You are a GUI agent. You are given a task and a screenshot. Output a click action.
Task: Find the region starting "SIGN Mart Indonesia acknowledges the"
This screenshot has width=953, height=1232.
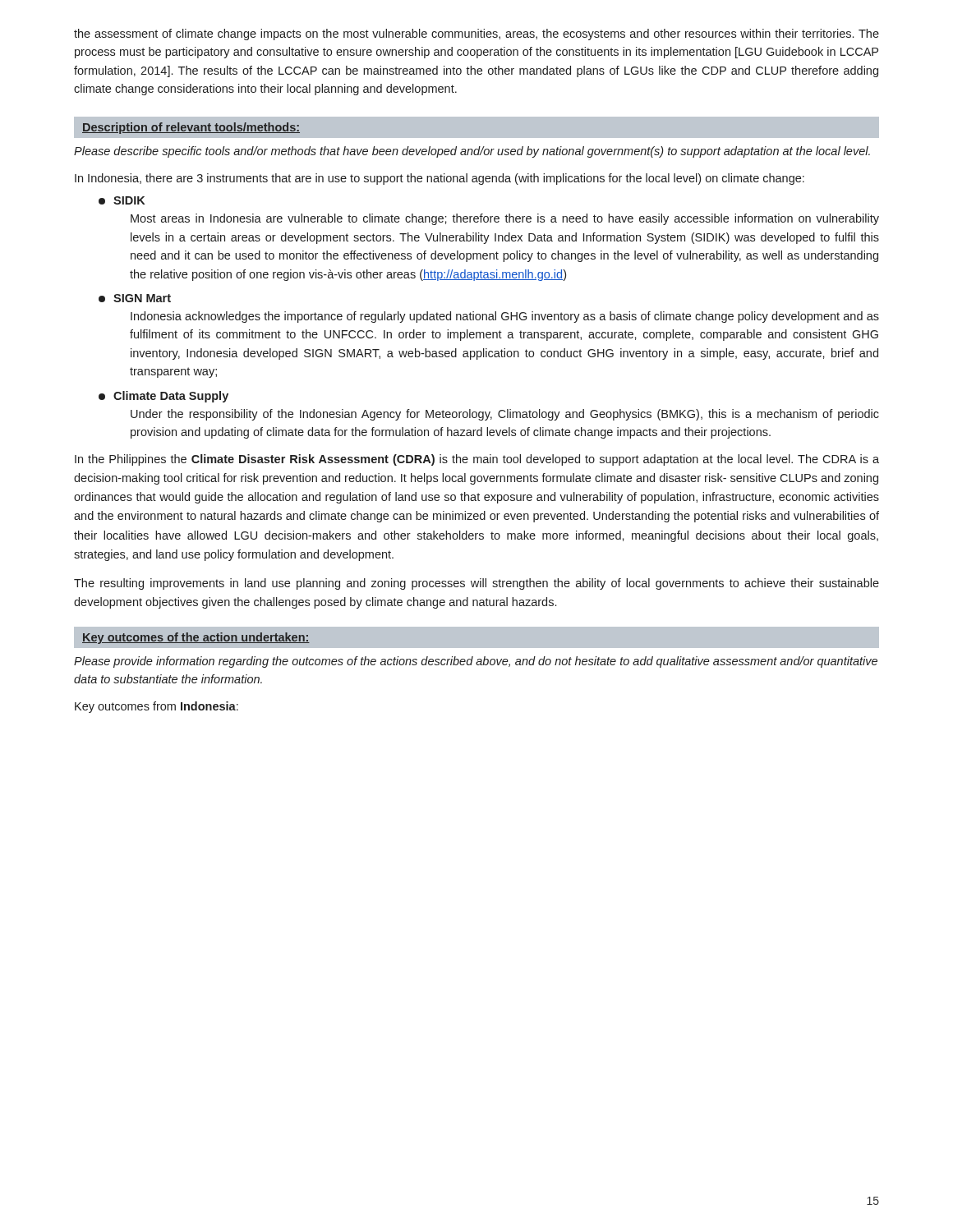tap(489, 336)
